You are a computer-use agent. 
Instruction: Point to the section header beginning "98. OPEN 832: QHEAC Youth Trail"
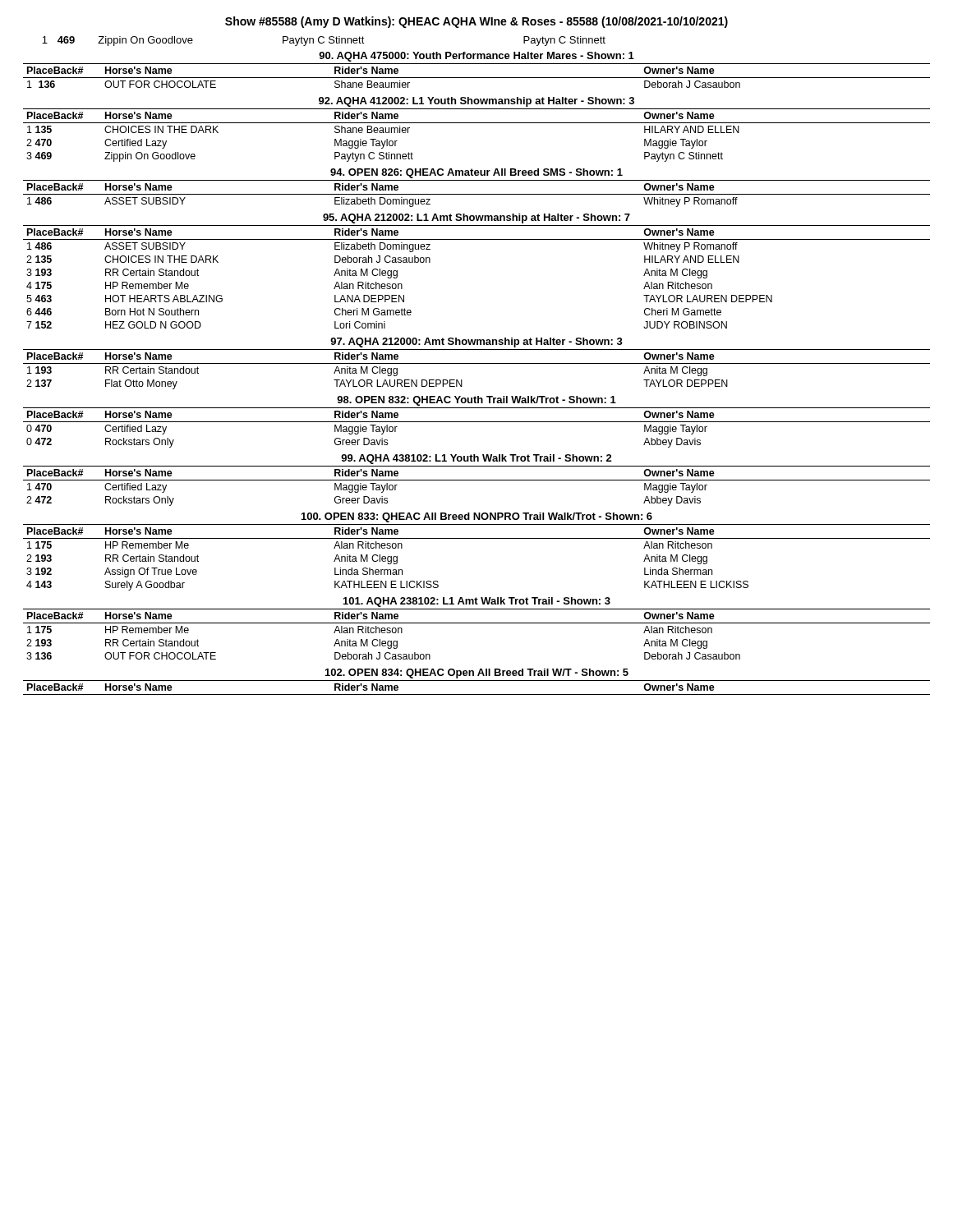(x=476, y=400)
